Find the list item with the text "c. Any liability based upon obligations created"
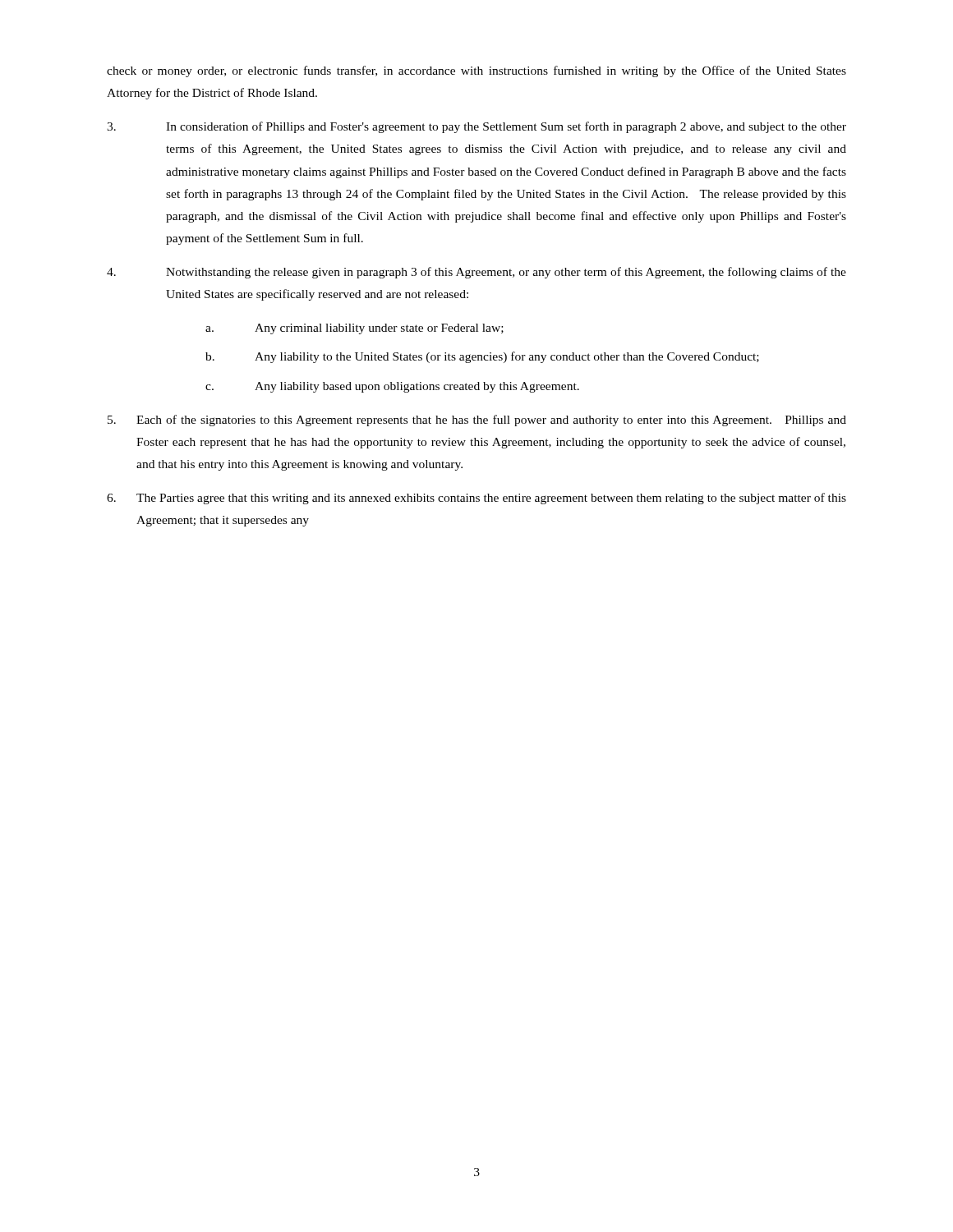Image resolution: width=953 pixels, height=1232 pixels. 526,385
